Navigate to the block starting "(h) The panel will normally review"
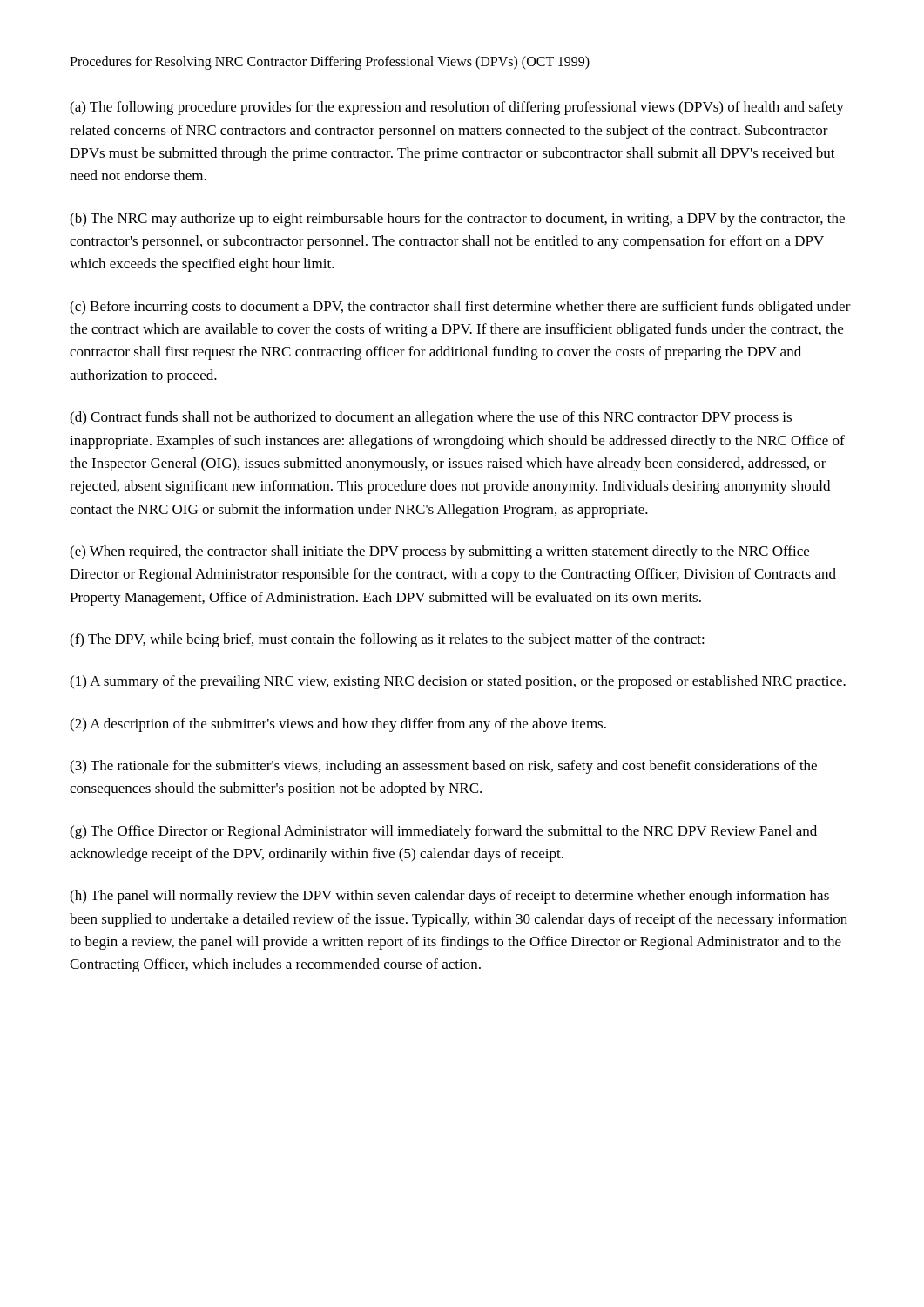The width and height of the screenshot is (924, 1307). click(x=459, y=930)
